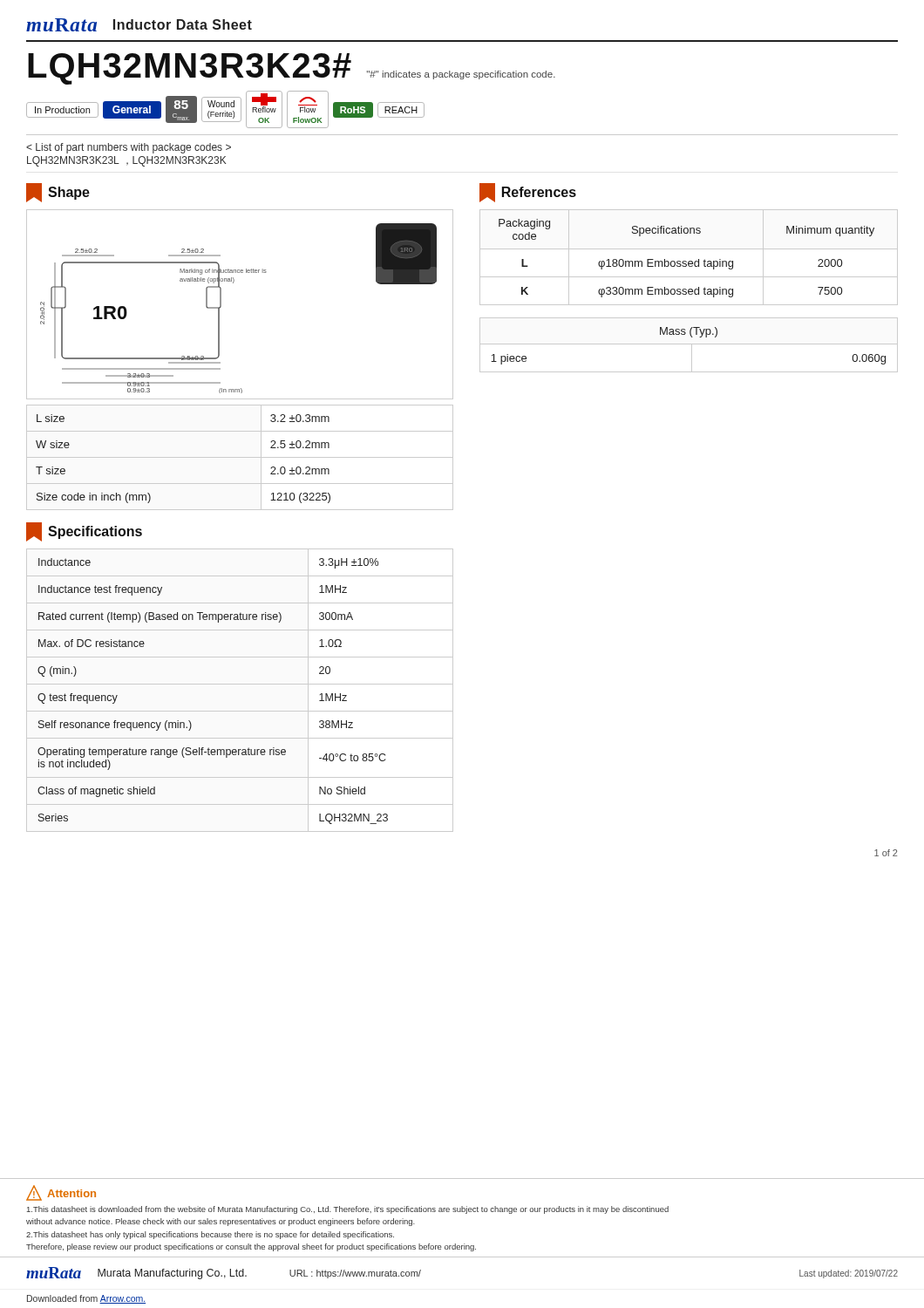
Task: Click on the table containing "1 piece"
Action: coord(689,345)
